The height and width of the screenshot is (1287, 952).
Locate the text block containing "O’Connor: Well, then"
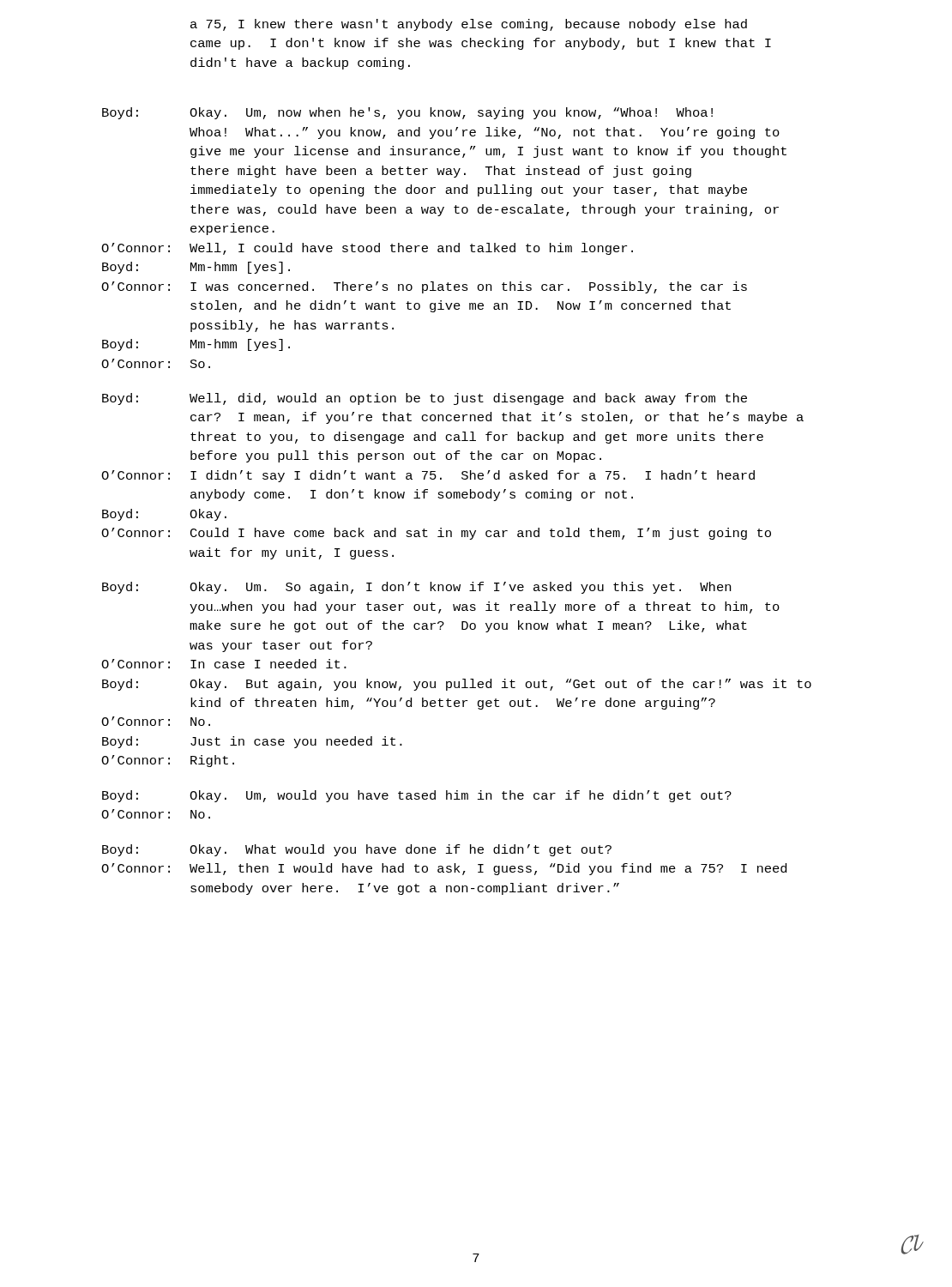click(501, 879)
